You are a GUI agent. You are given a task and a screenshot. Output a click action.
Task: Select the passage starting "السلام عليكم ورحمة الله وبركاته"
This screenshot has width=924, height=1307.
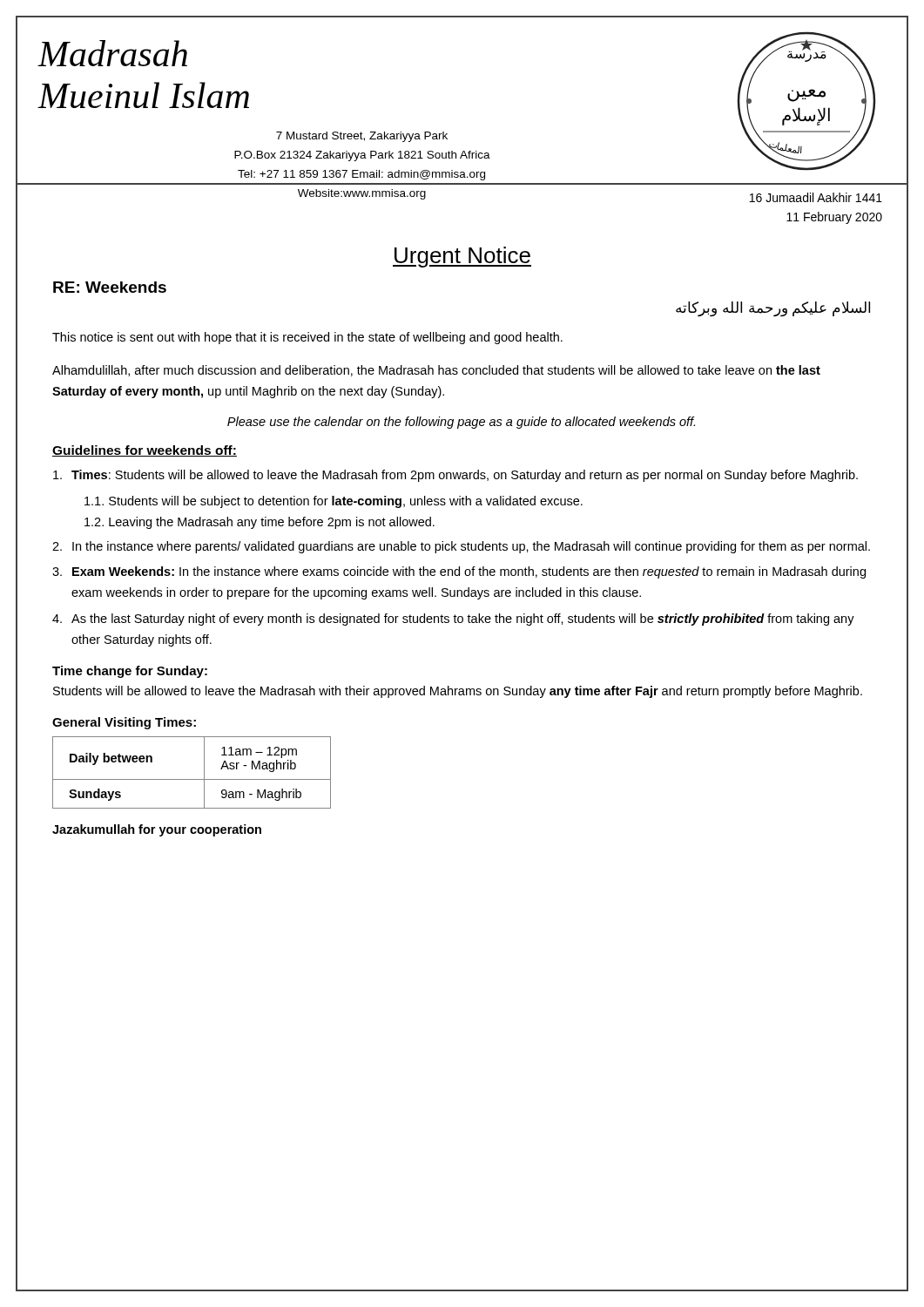pyautogui.click(x=773, y=308)
